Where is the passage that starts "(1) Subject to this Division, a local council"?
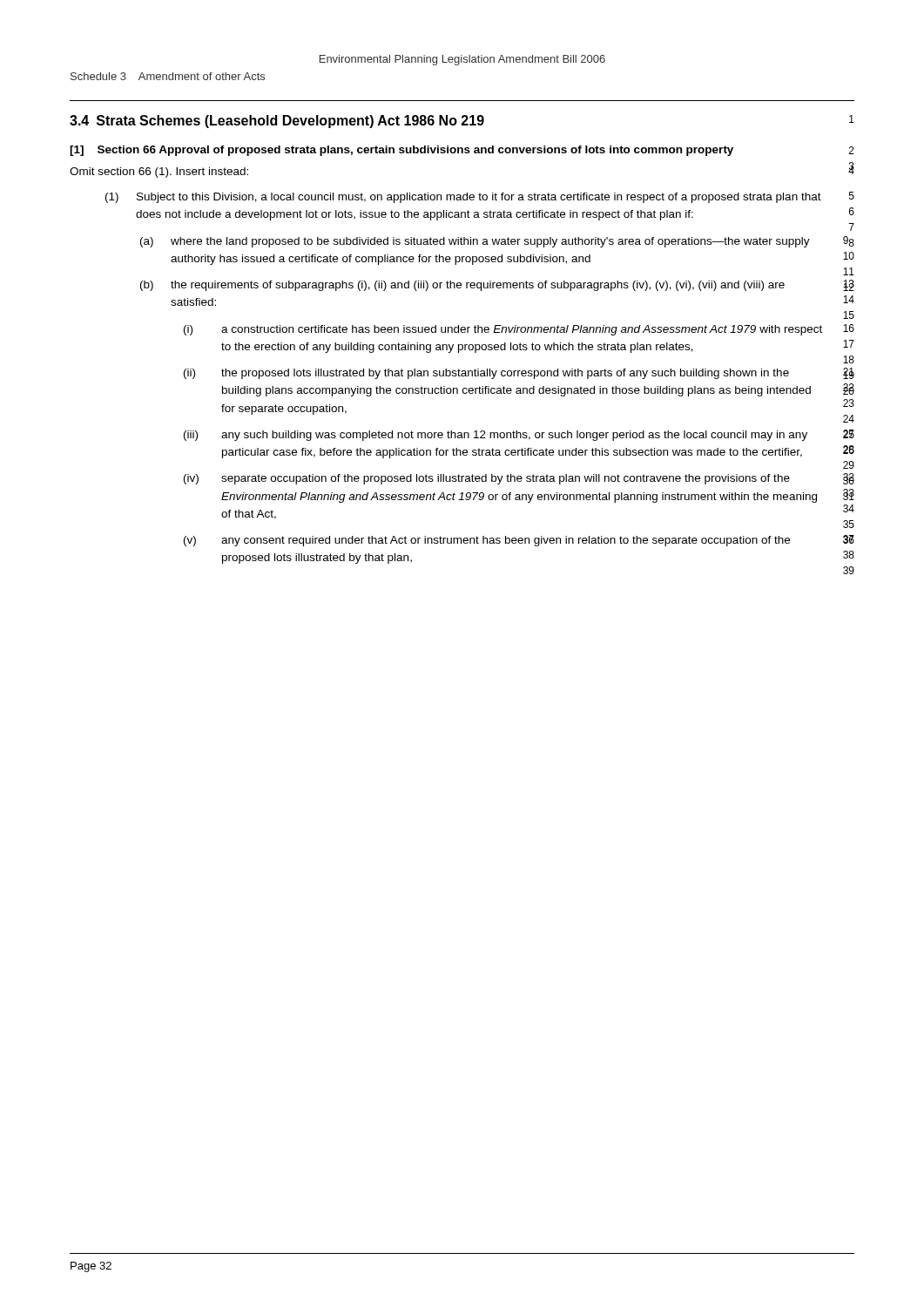Screen dimensions: 1307x924 (x=479, y=206)
